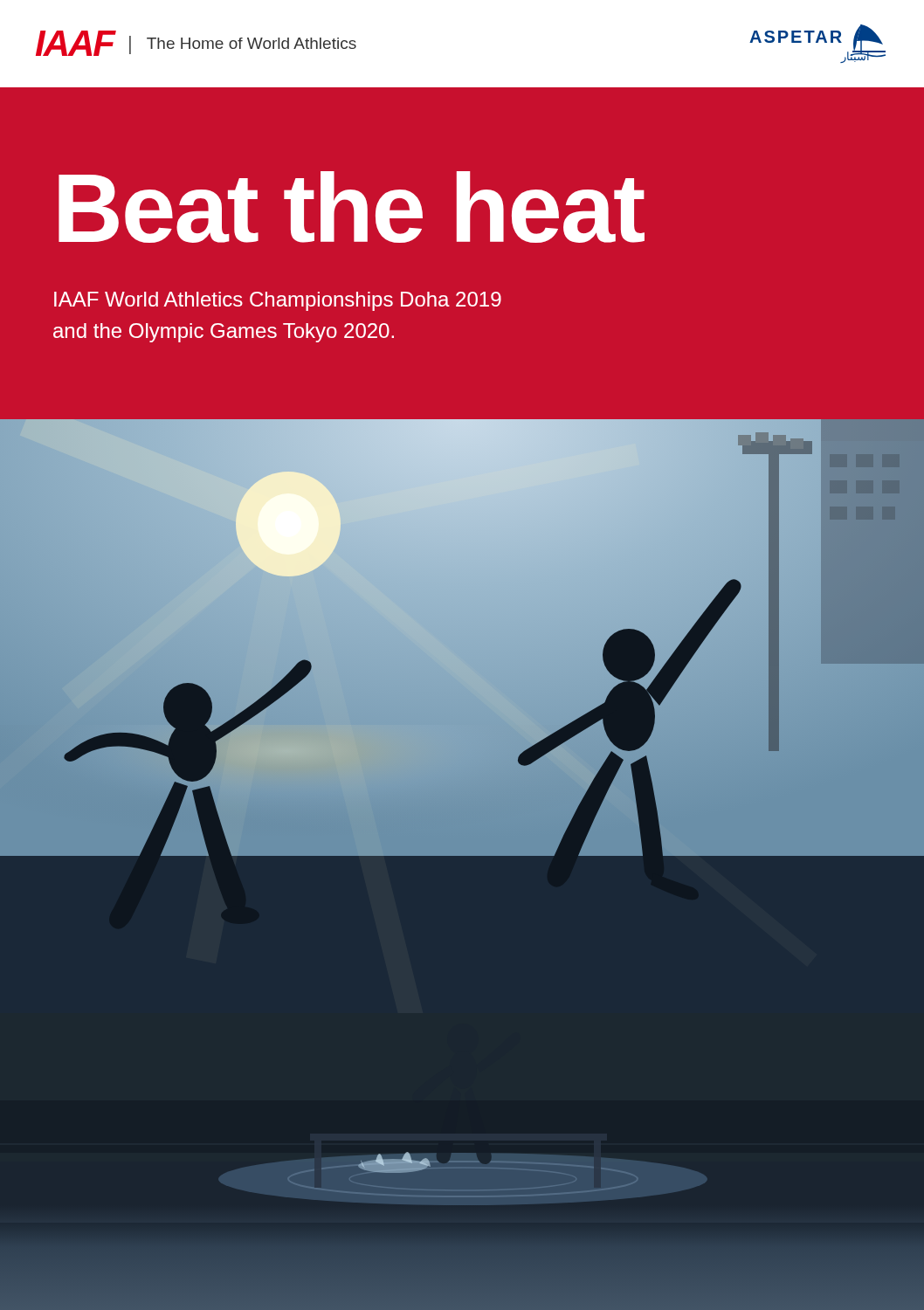Point to the element starting "IAAF World Athletics Championships Doha 2019and the Olympic"
Image resolution: width=924 pixels, height=1310 pixels.
(x=462, y=315)
